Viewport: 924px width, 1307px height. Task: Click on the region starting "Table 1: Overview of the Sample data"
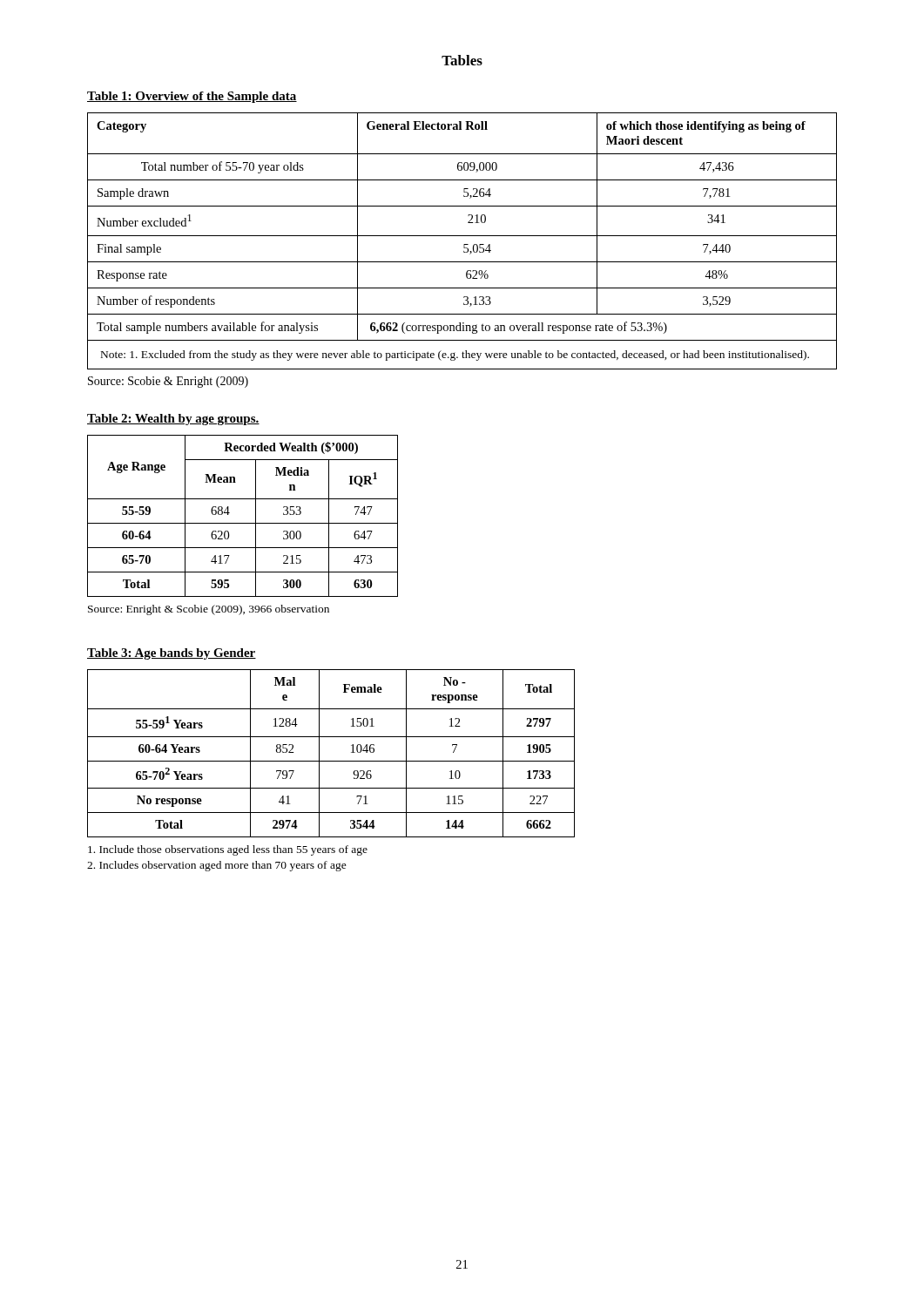192,96
